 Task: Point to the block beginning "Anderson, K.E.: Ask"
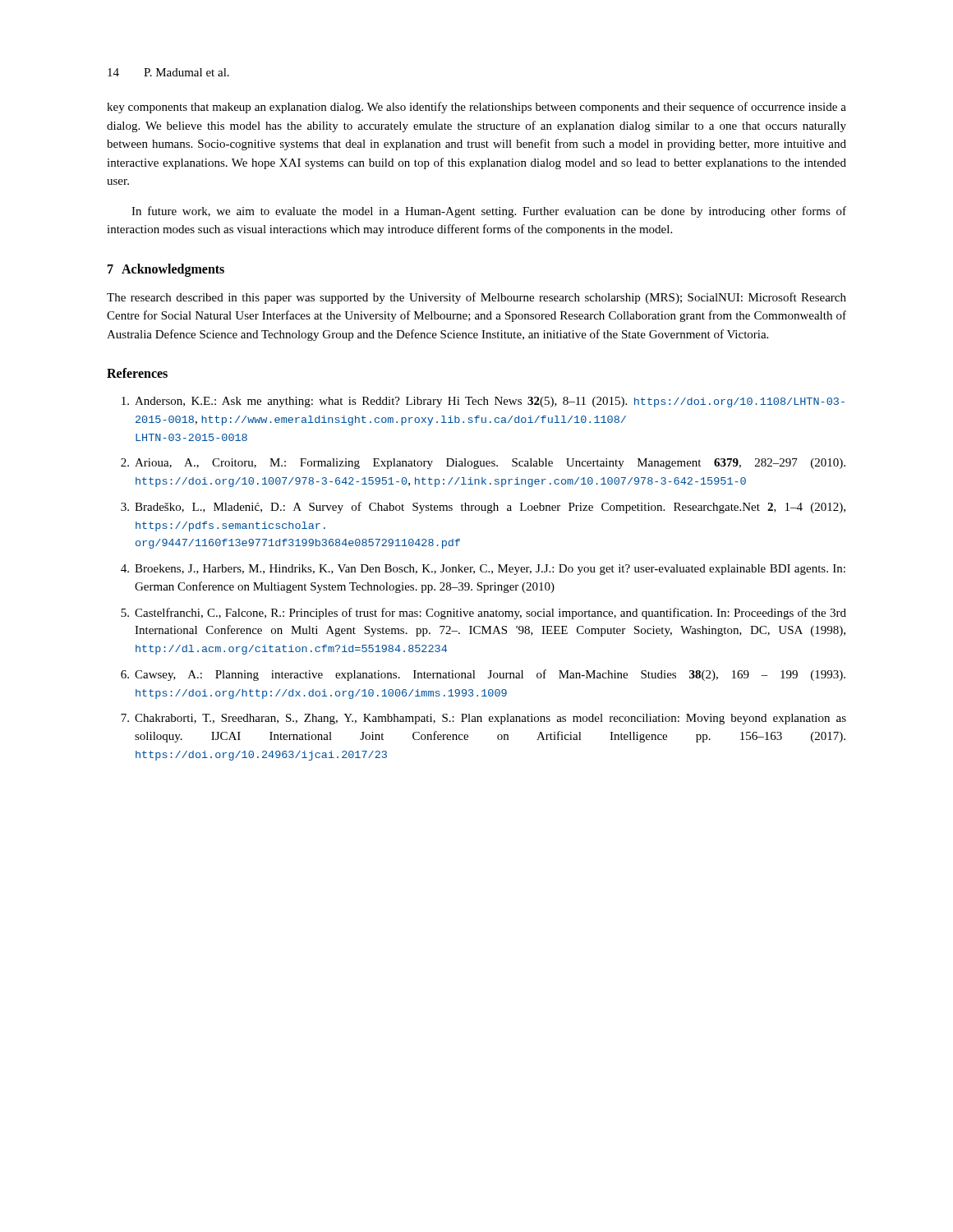(x=476, y=419)
